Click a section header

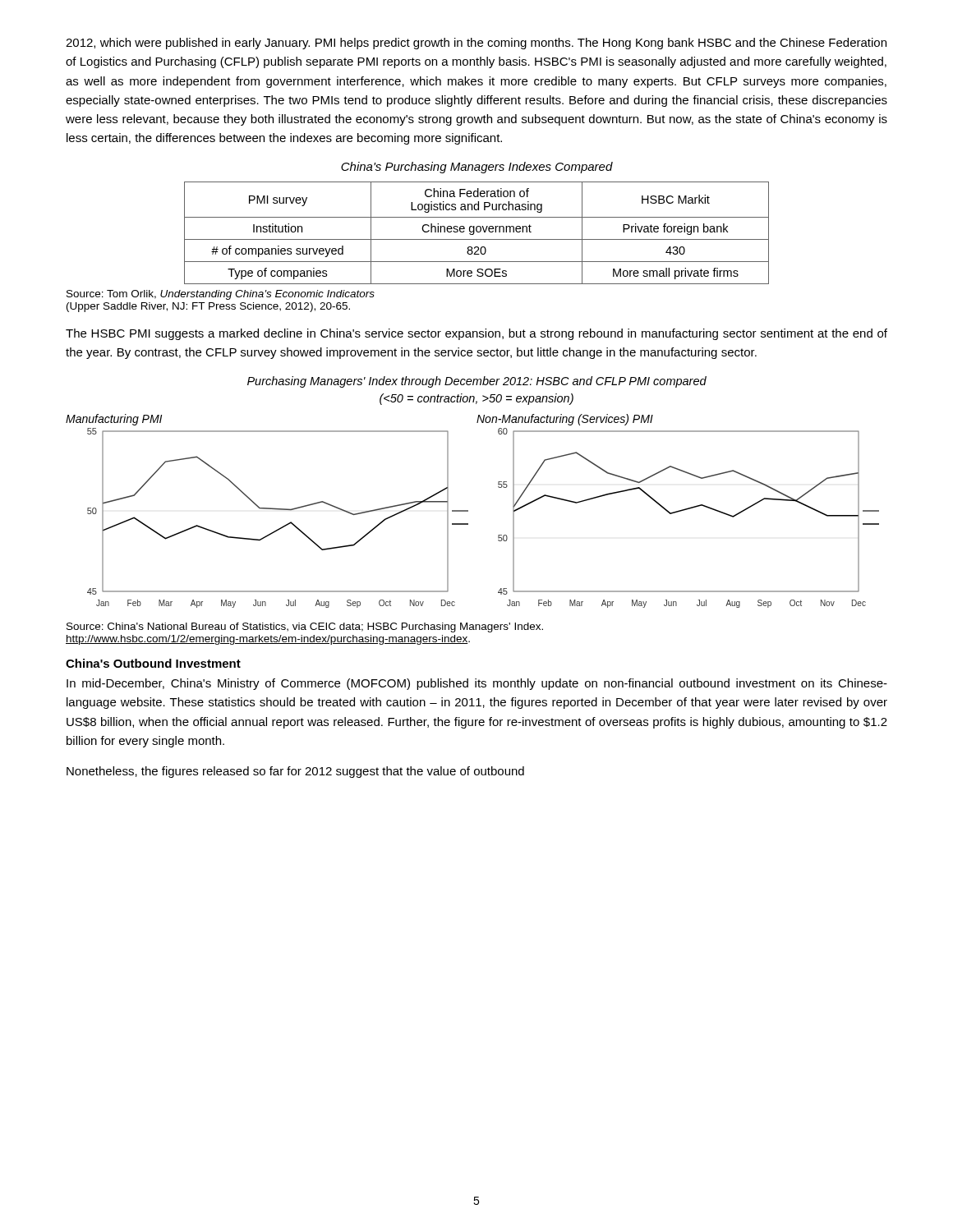pyautogui.click(x=153, y=663)
